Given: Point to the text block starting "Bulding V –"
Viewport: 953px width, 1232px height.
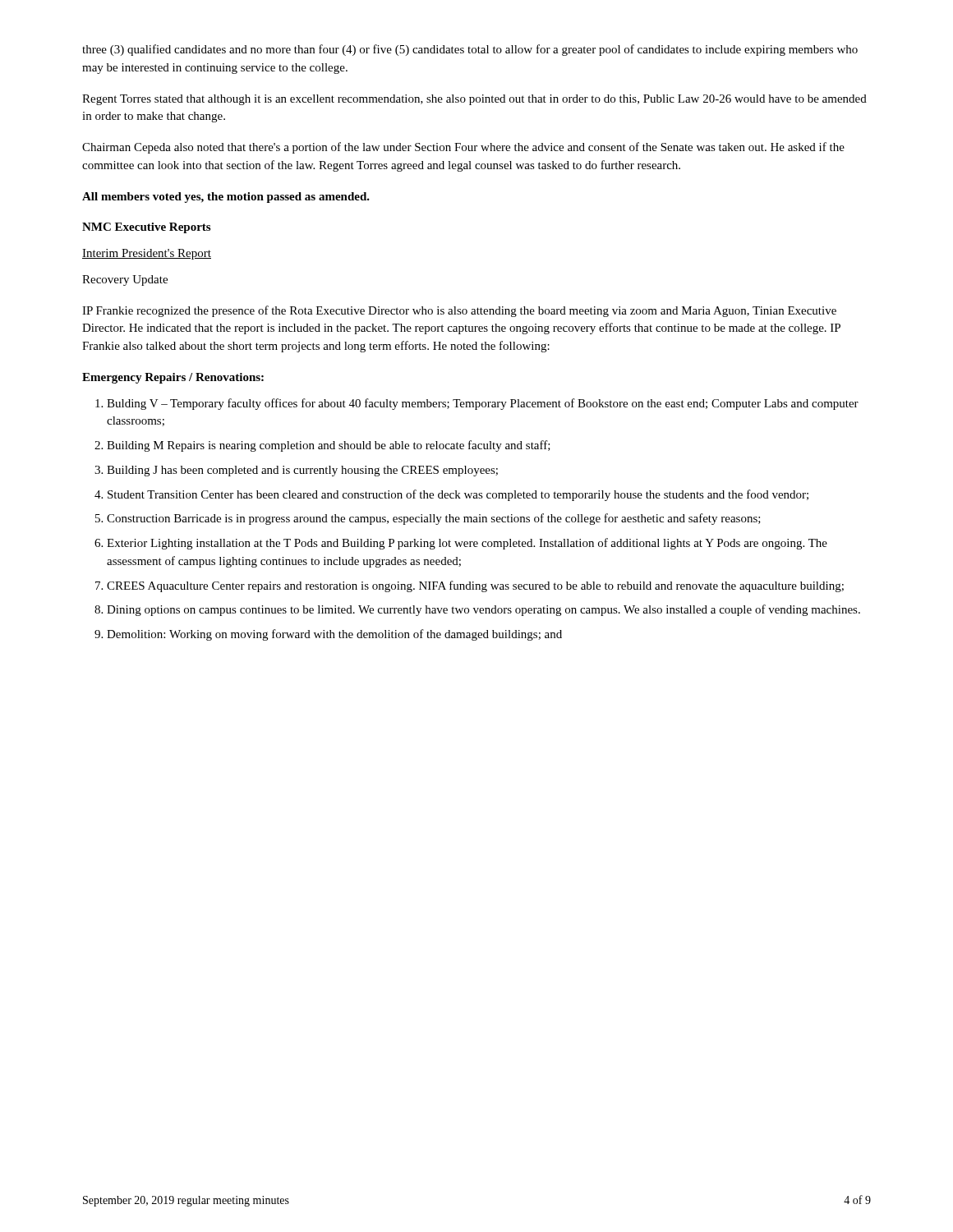Looking at the screenshot, I should 489,412.
